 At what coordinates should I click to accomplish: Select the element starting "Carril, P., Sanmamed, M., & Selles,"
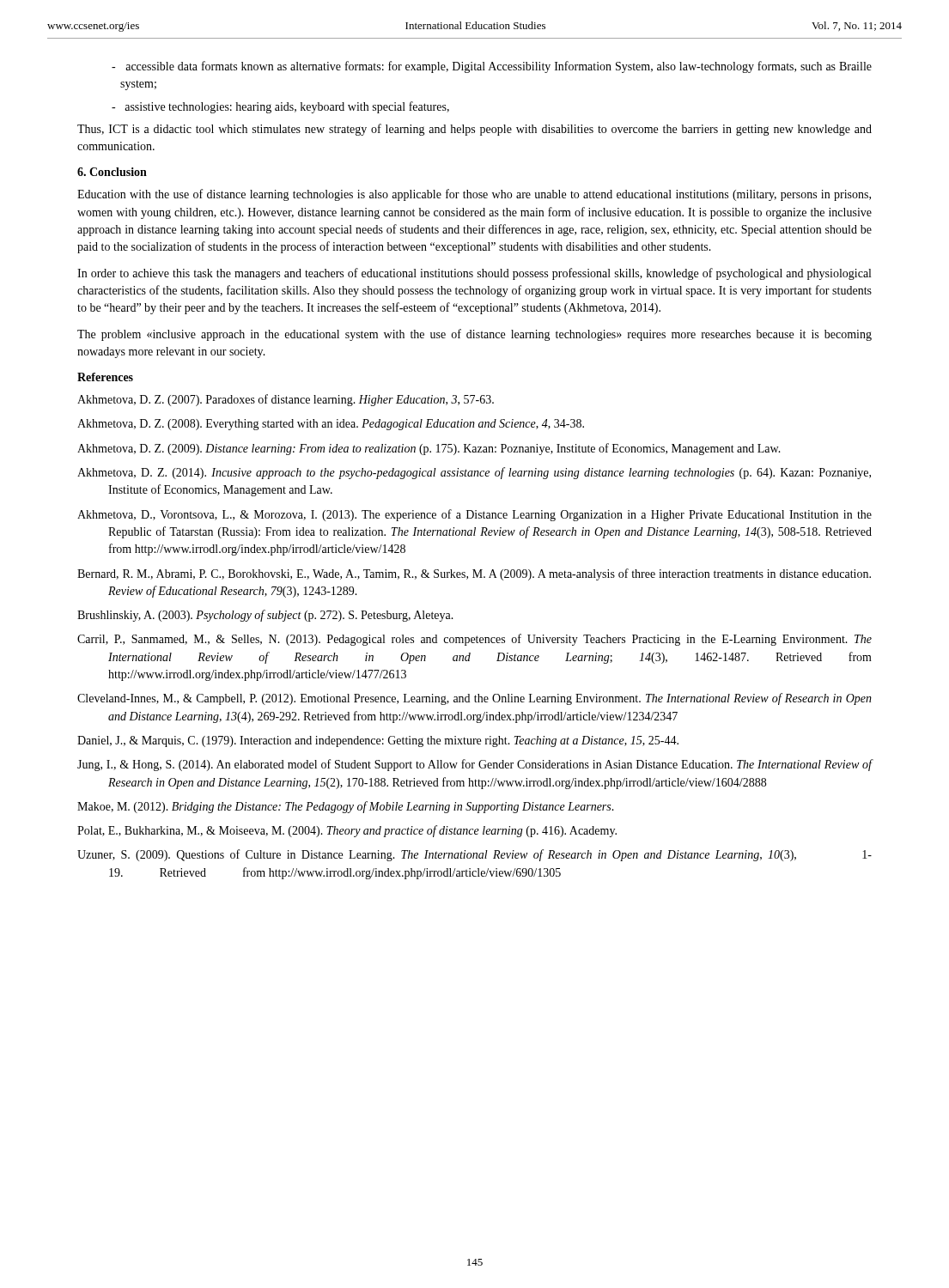(x=474, y=657)
